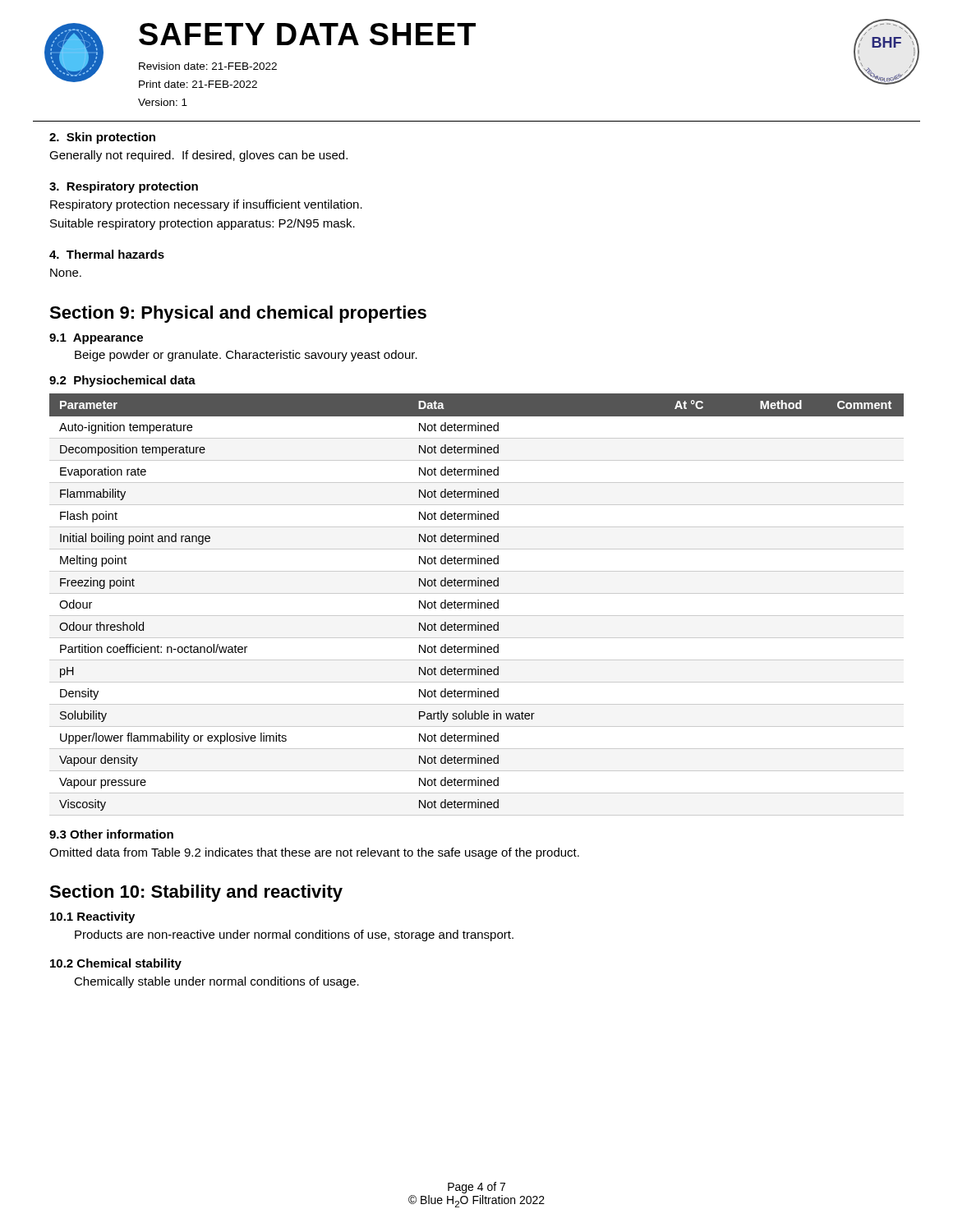Point to the block starting "Section 10: Stability"
The image size is (953, 1232).
tap(196, 892)
